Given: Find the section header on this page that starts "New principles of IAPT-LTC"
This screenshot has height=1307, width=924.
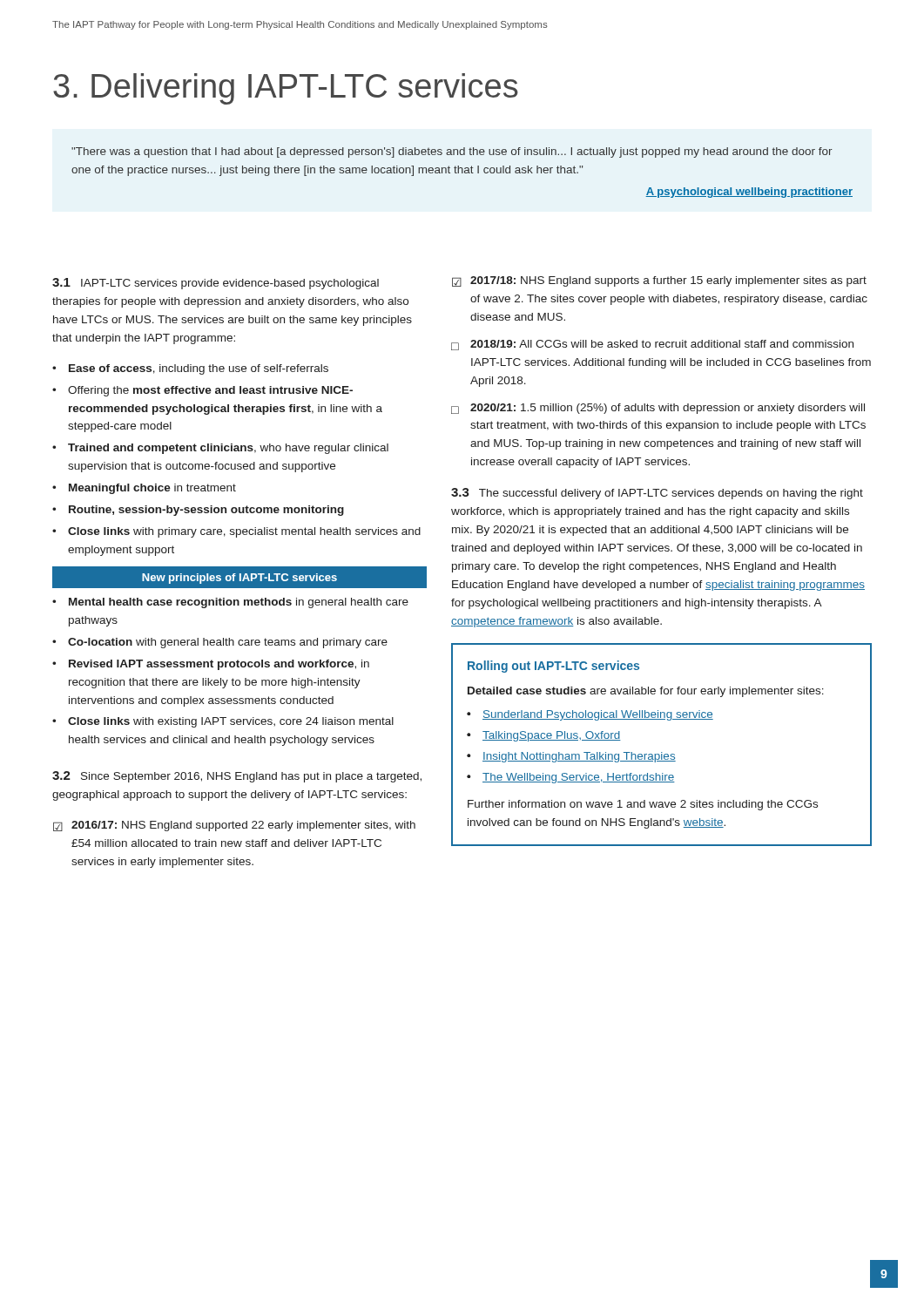Looking at the screenshot, I should [x=240, y=577].
